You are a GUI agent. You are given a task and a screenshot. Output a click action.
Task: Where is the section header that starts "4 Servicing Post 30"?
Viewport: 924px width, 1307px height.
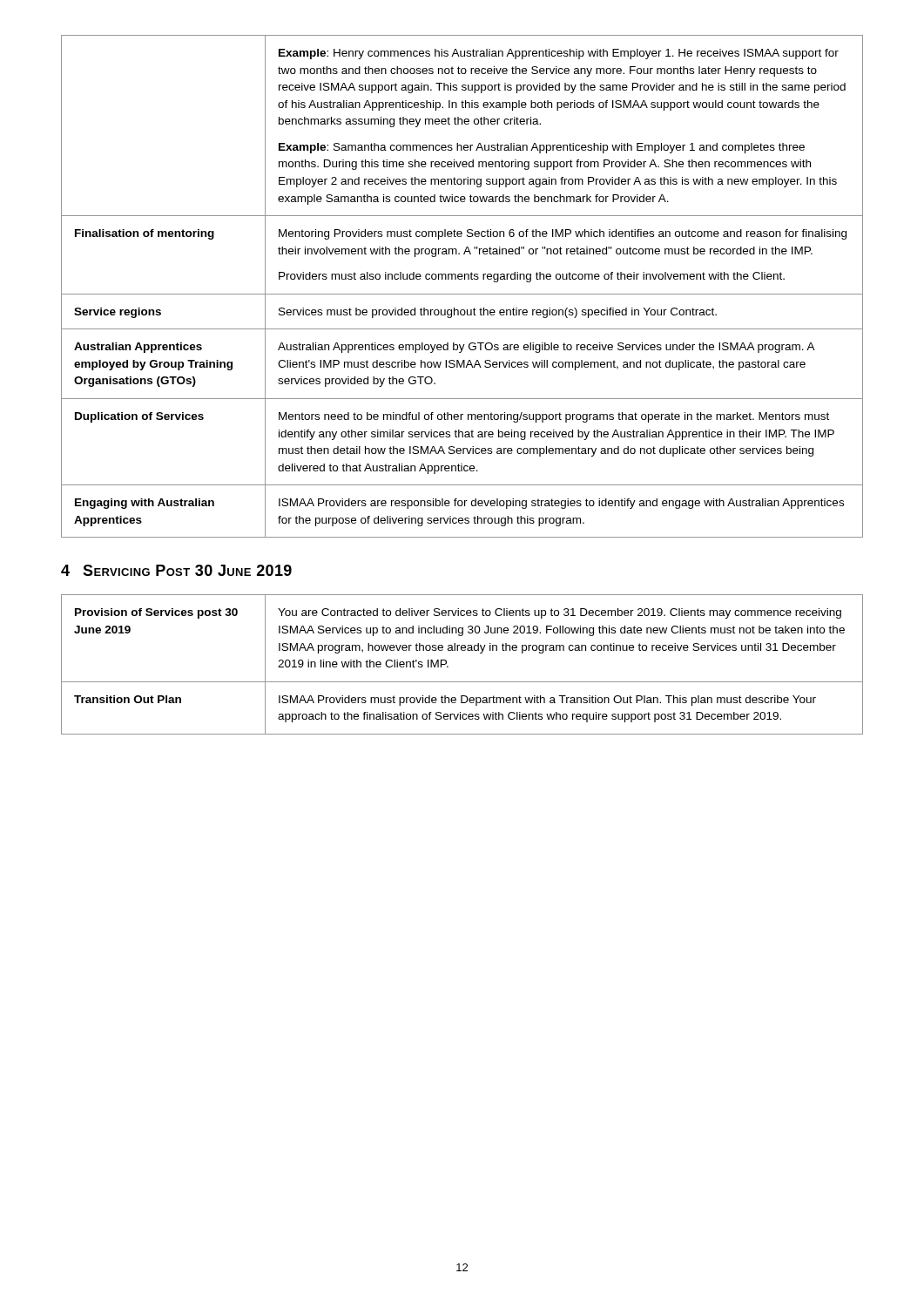coord(177,571)
